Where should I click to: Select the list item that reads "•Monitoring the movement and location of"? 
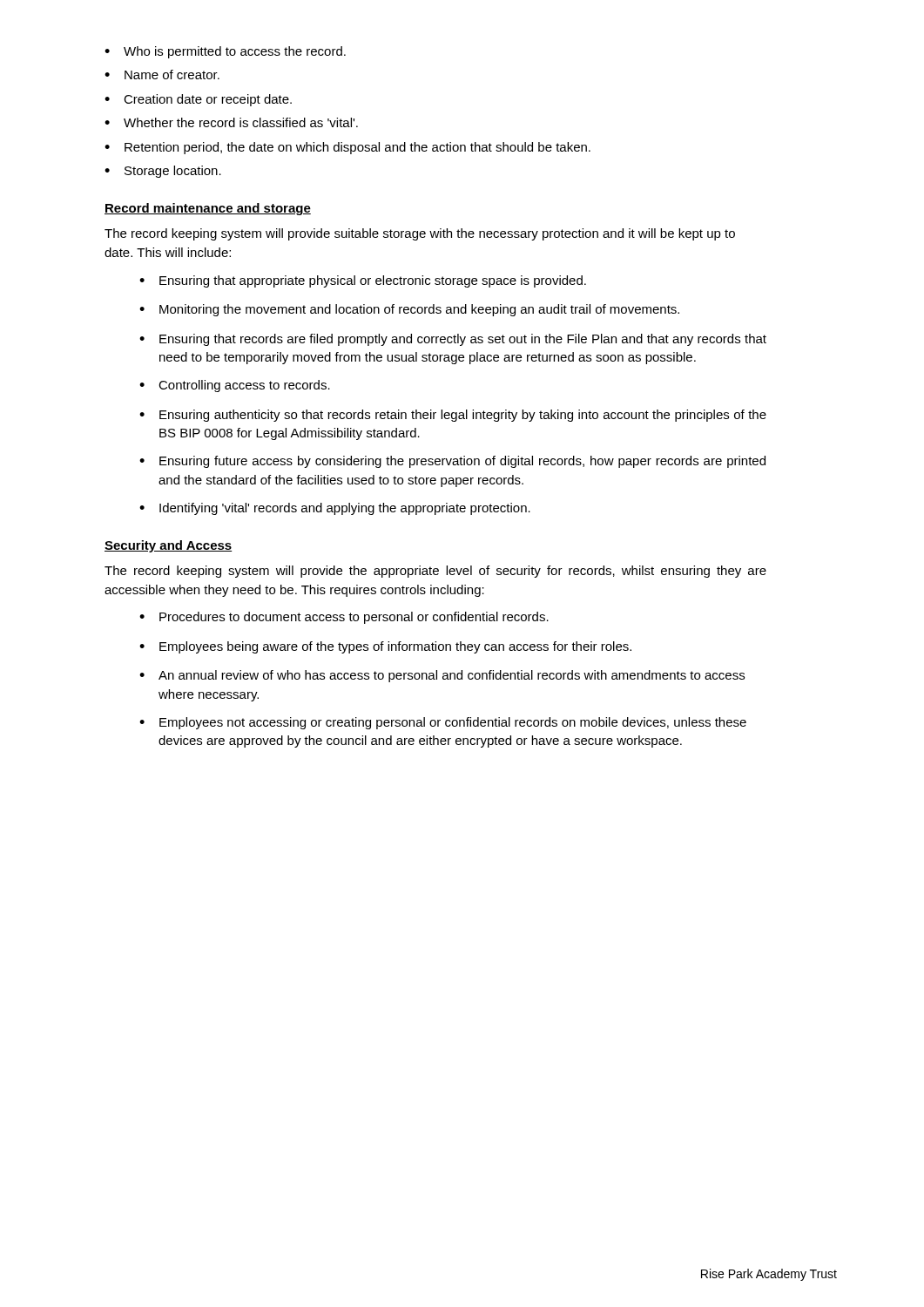click(x=453, y=310)
